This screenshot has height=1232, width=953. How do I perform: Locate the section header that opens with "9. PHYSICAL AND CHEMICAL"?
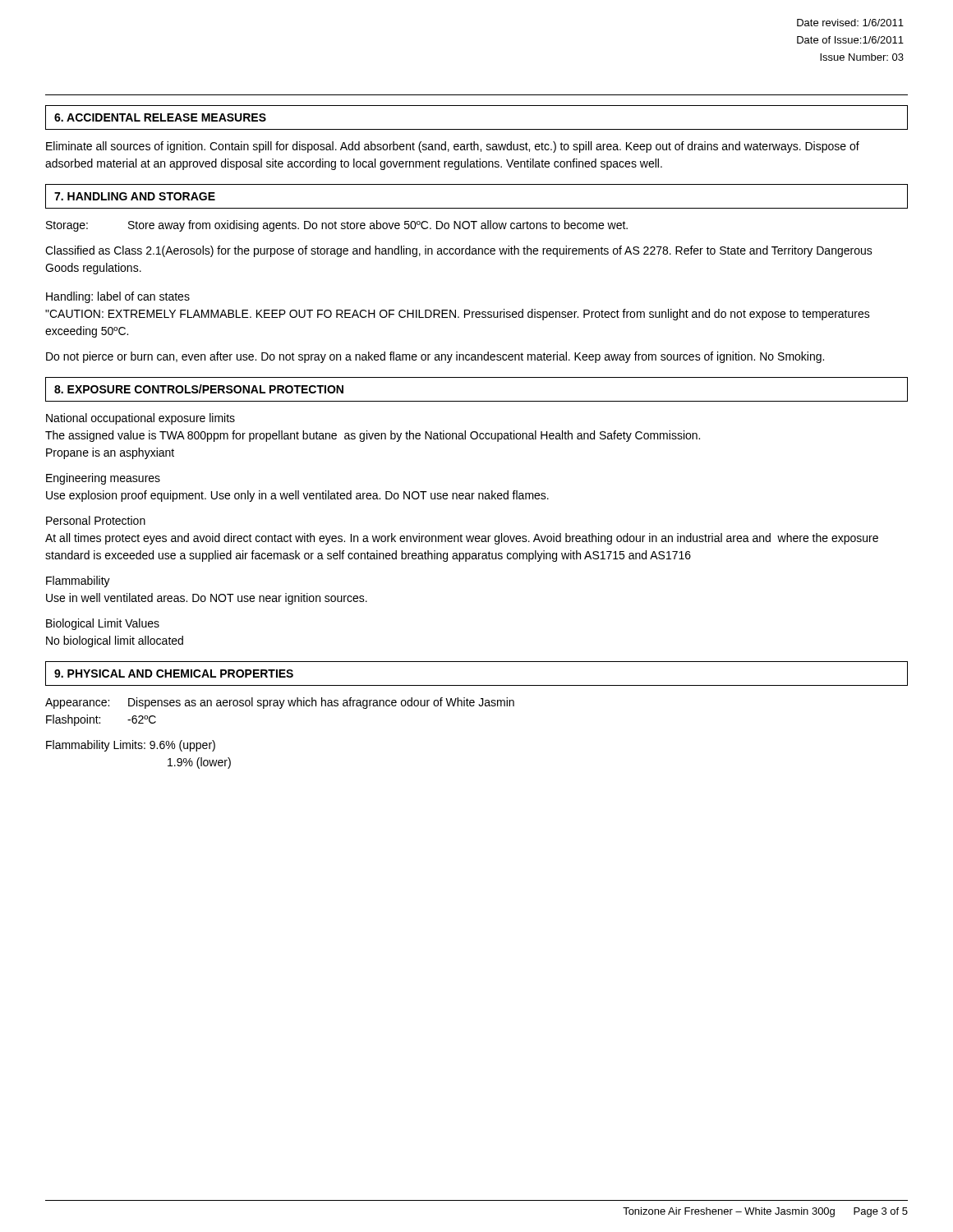point(174,673)
